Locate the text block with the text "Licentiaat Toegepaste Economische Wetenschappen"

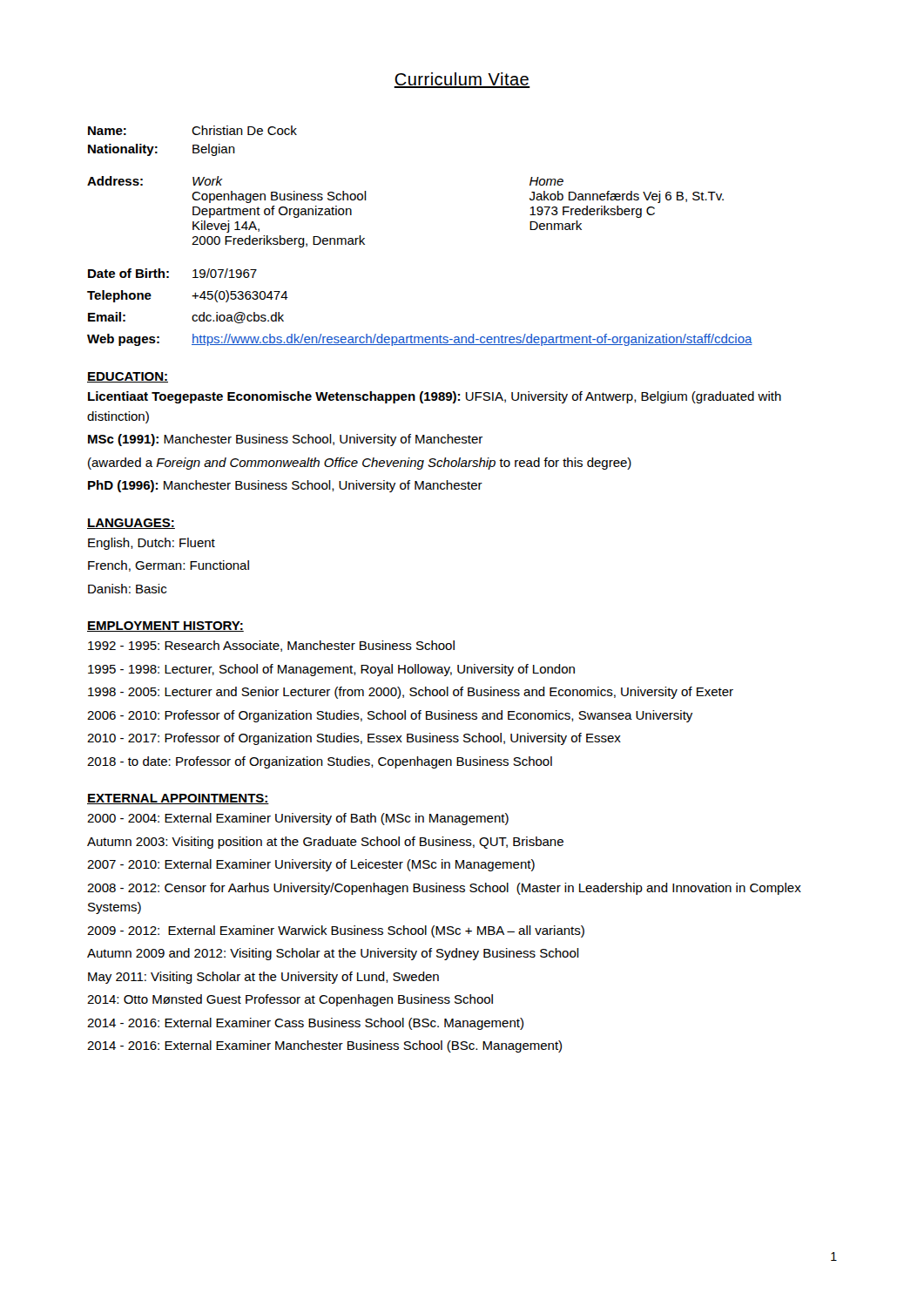point(462,441)
